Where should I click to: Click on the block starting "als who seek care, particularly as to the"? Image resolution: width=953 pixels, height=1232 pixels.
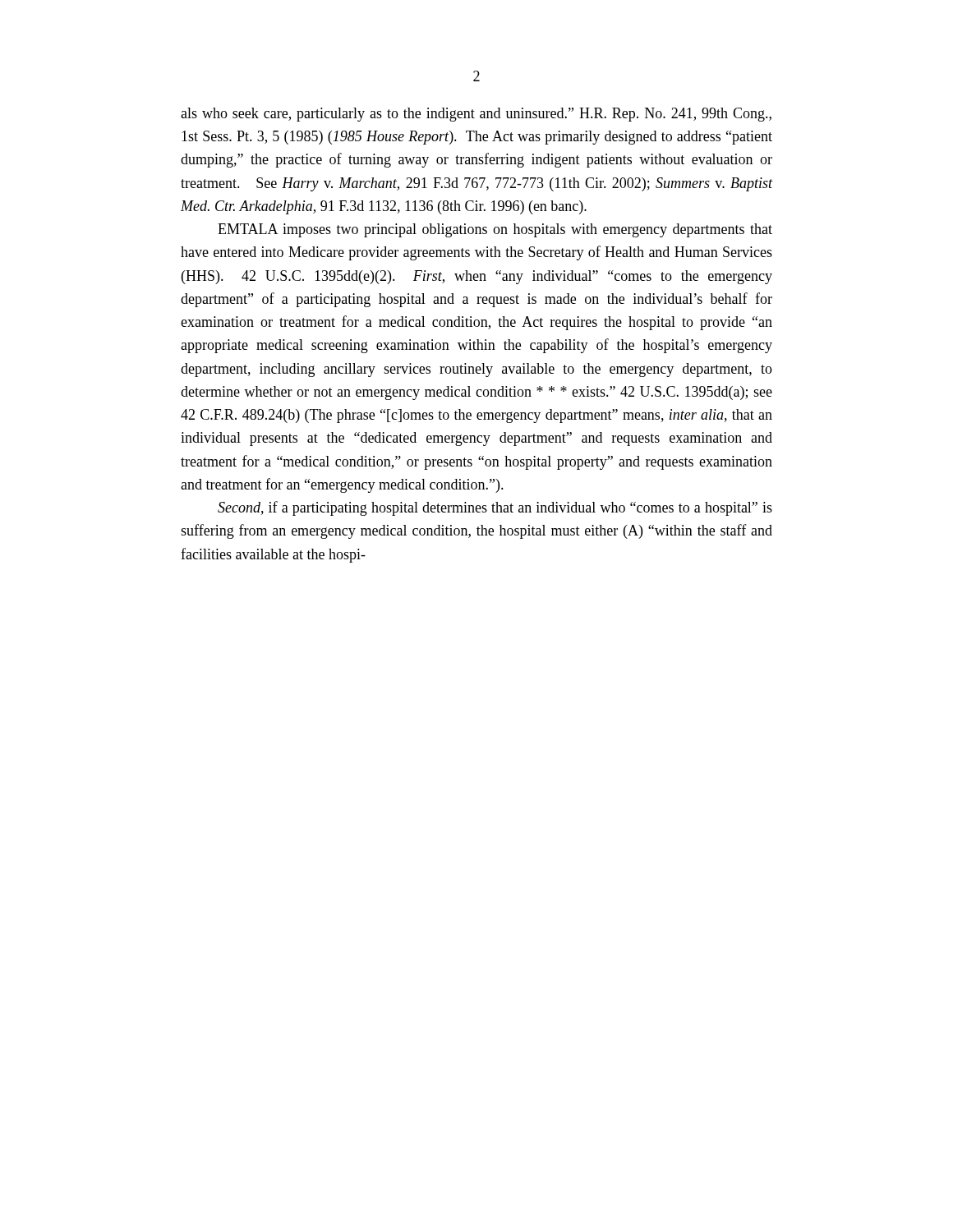click(x=476, y=160)
